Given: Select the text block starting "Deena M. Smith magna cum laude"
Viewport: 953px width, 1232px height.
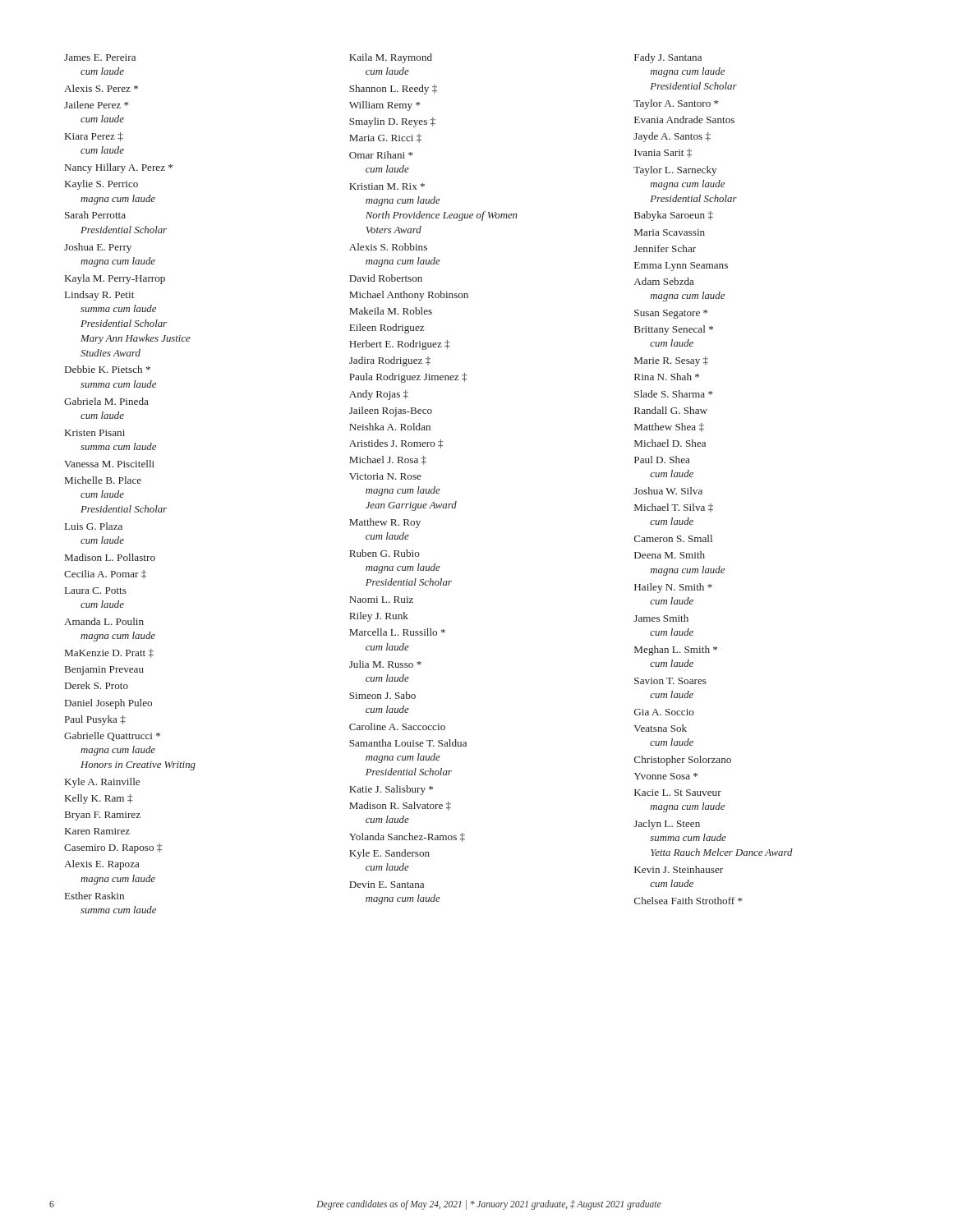Looking at the screenshot, I should (670, 555).
